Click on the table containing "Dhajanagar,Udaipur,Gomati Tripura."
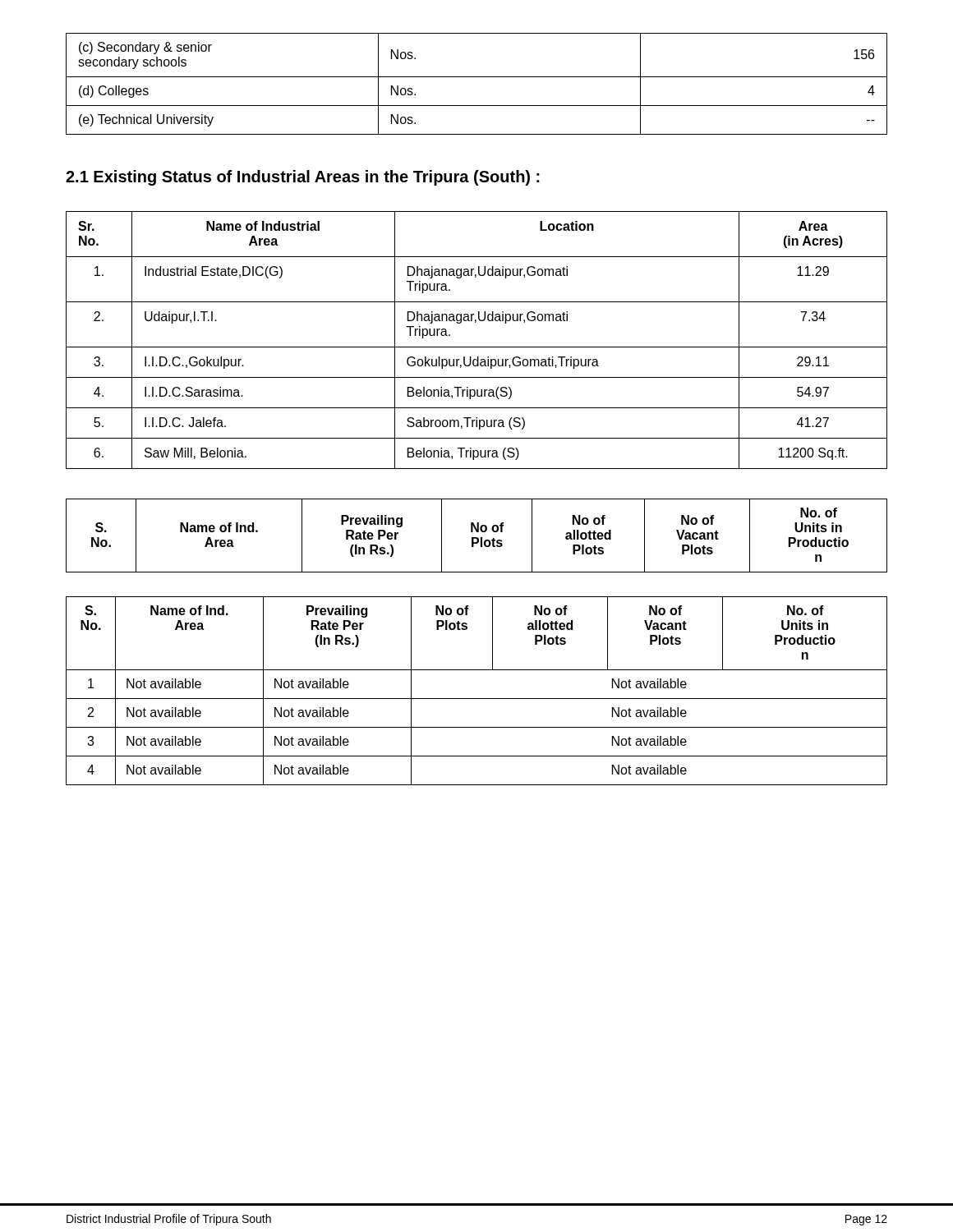 [x=476, y=340]
